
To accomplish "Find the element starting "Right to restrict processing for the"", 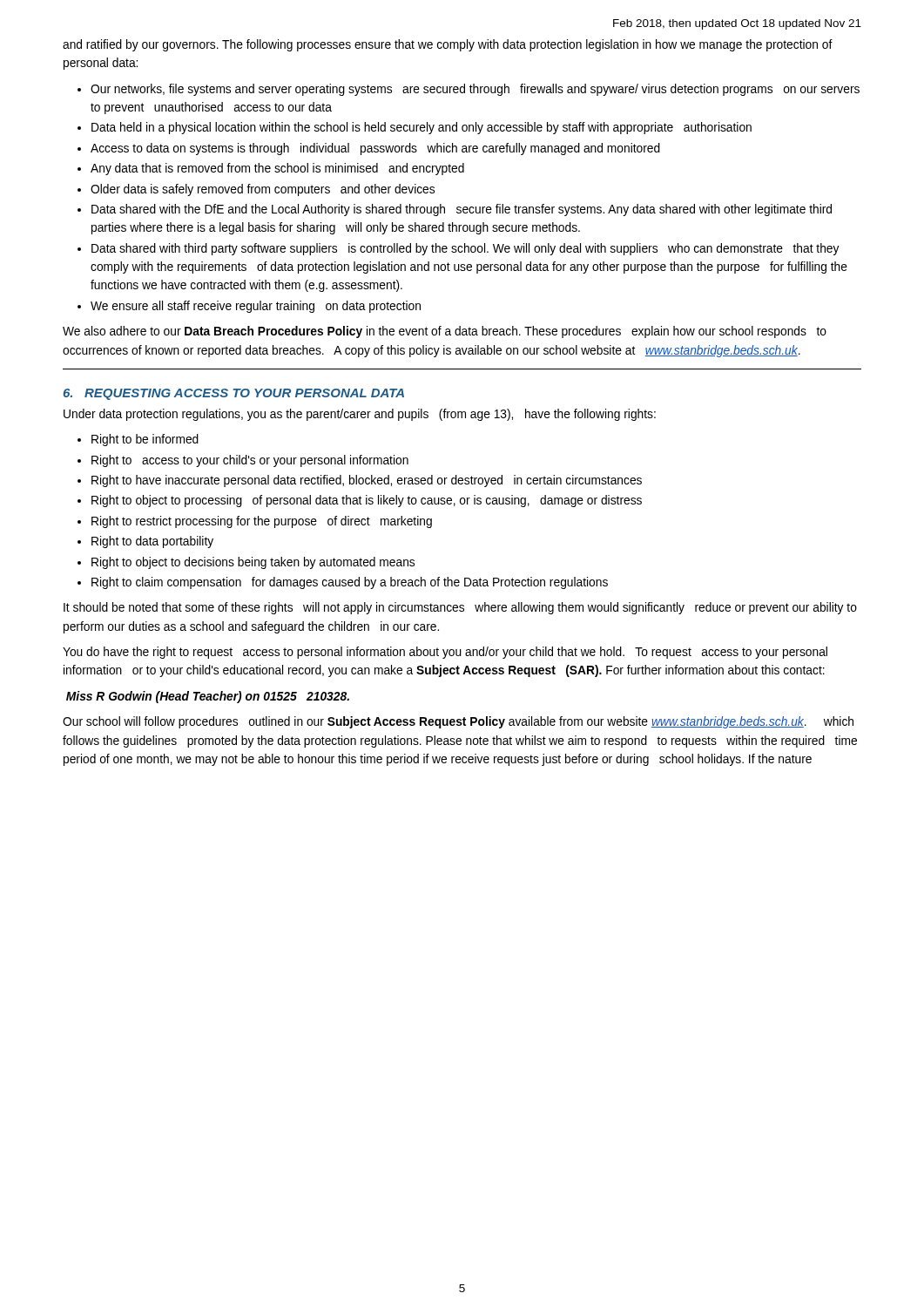I will [x=262, y=521].
